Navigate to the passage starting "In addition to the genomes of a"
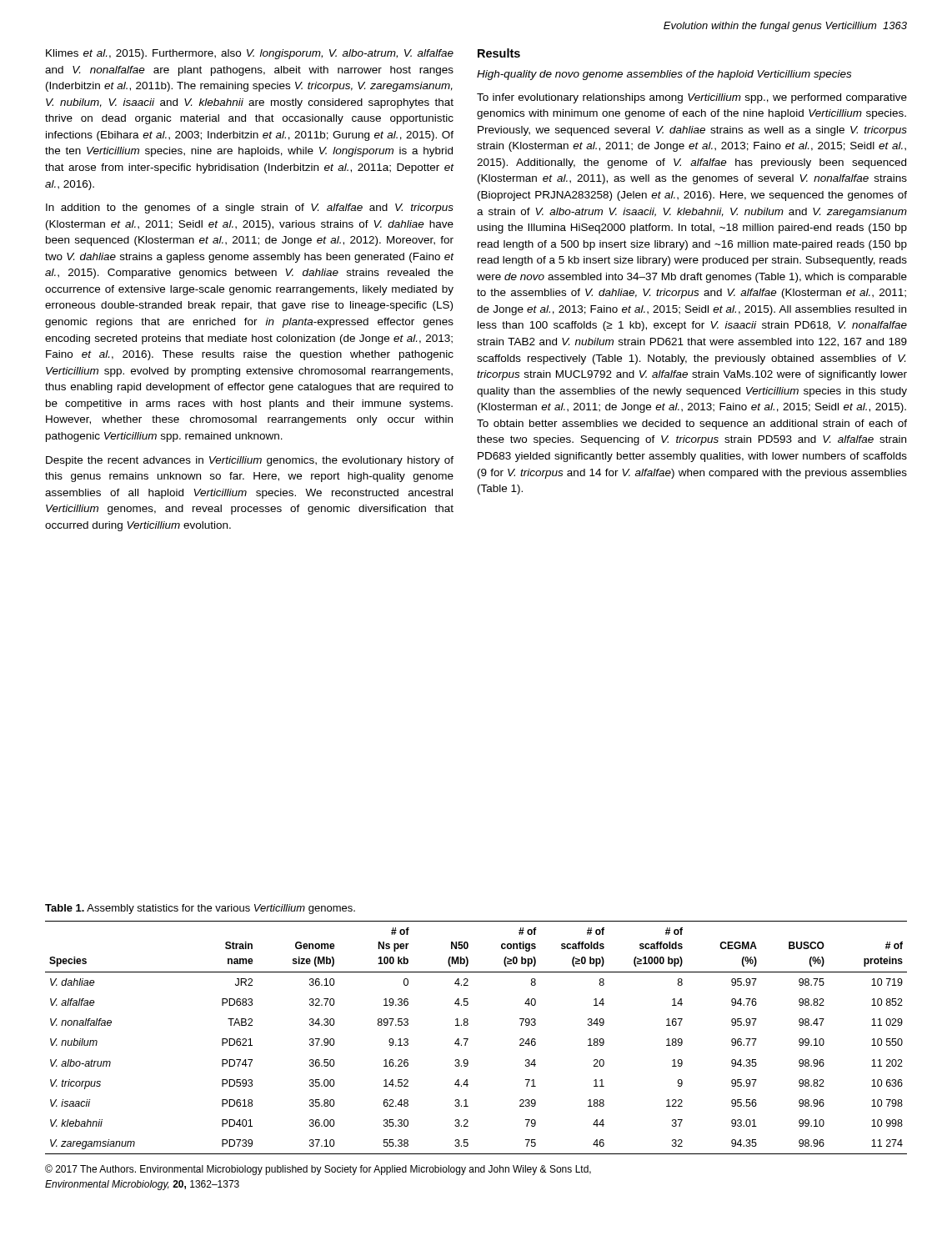Screen dimensions: 1251x952 249,322
